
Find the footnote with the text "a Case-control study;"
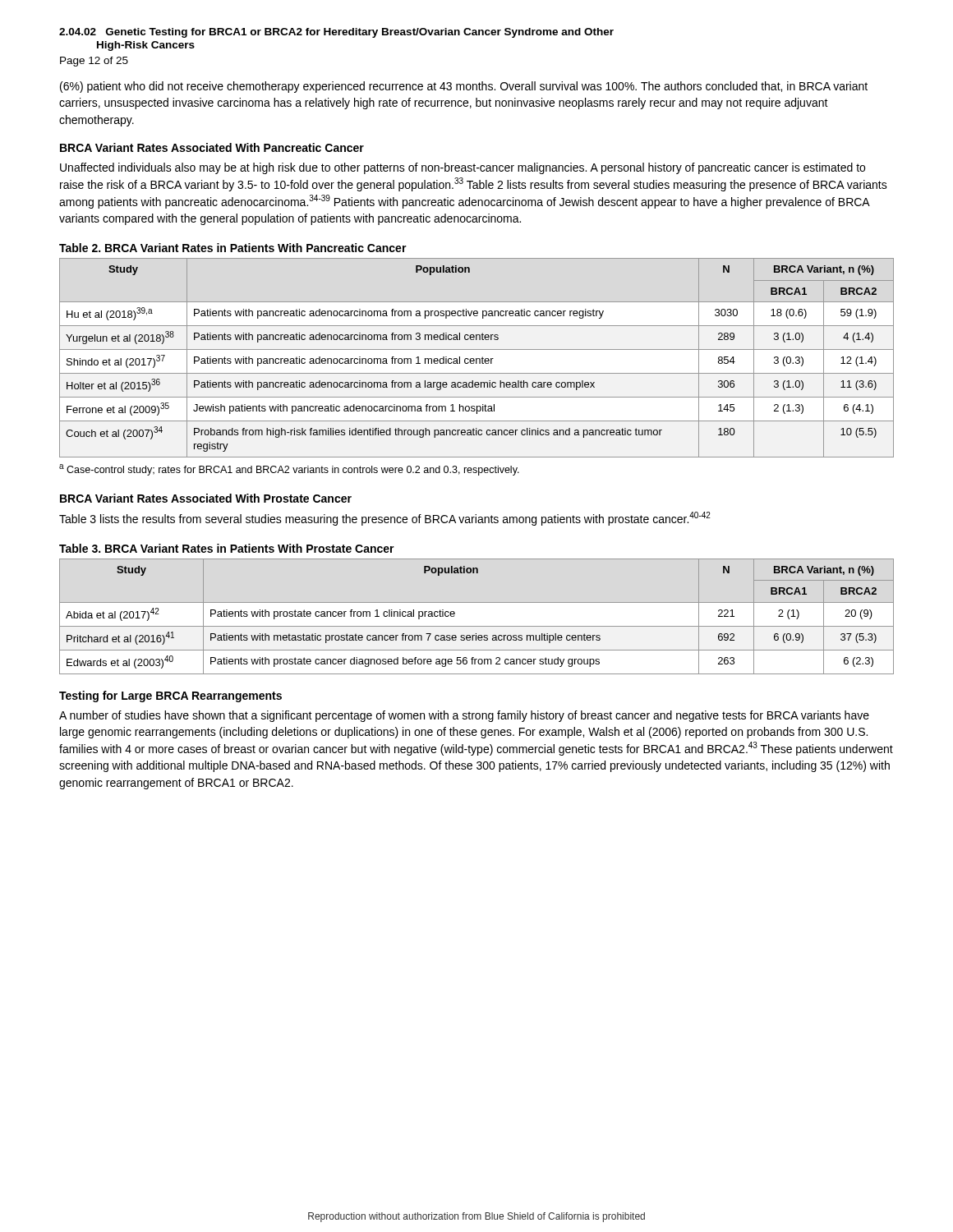[x=289, y=469]
